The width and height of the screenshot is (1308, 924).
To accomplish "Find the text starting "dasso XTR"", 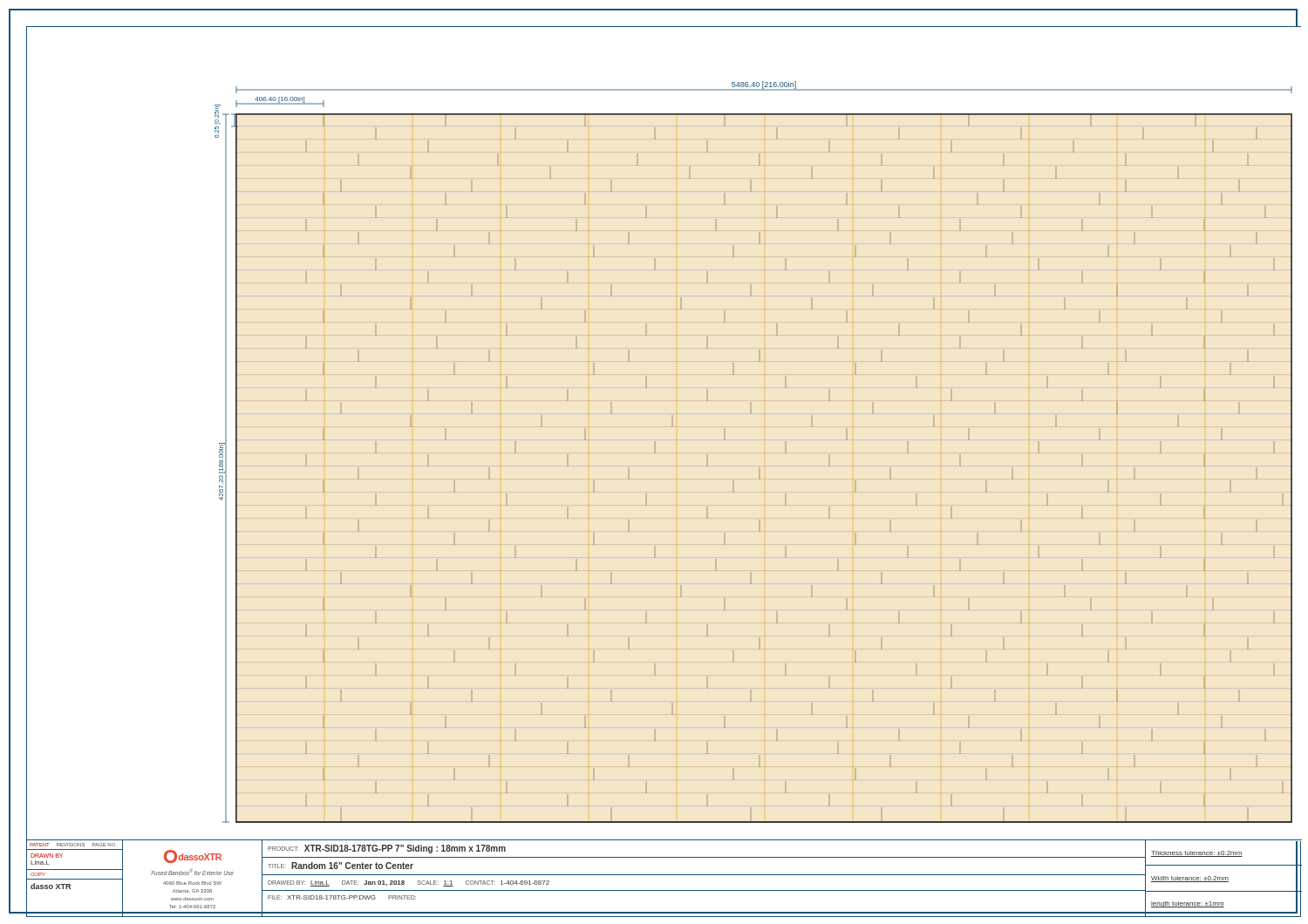I will tap(51, 887).
